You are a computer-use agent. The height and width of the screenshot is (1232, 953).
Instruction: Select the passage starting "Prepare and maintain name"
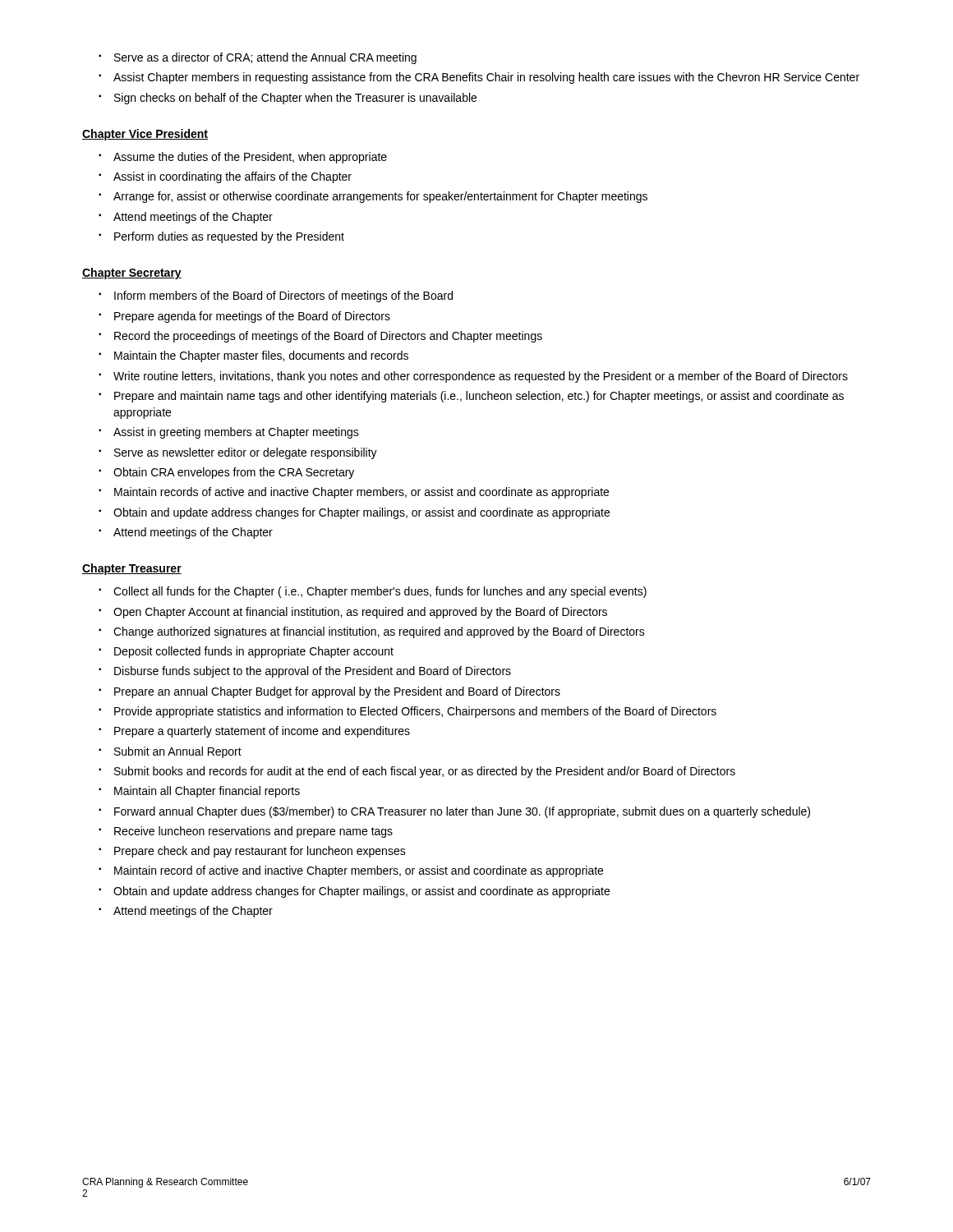click(485, 404)
